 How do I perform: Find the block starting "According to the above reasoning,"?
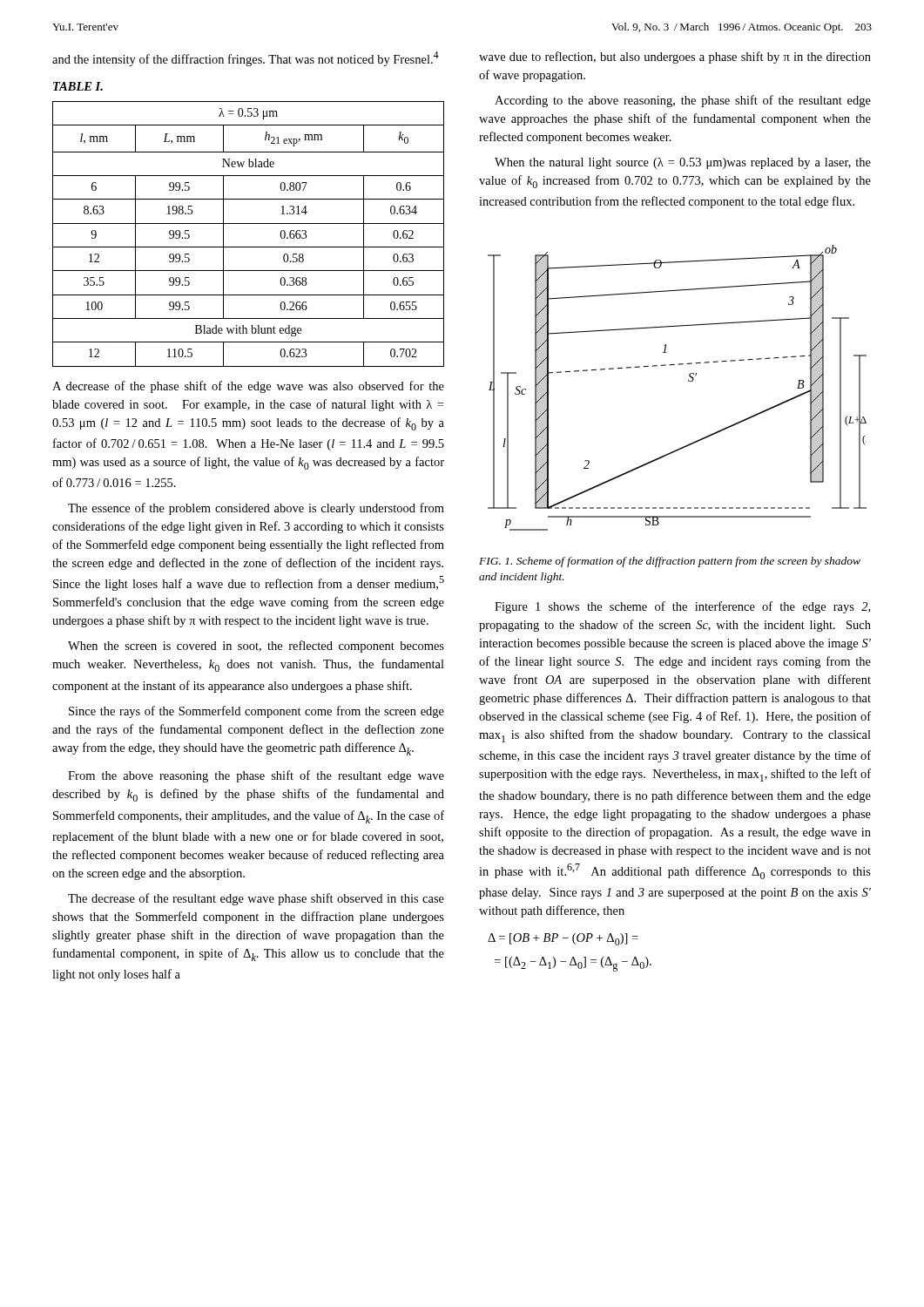click(675, 119)
